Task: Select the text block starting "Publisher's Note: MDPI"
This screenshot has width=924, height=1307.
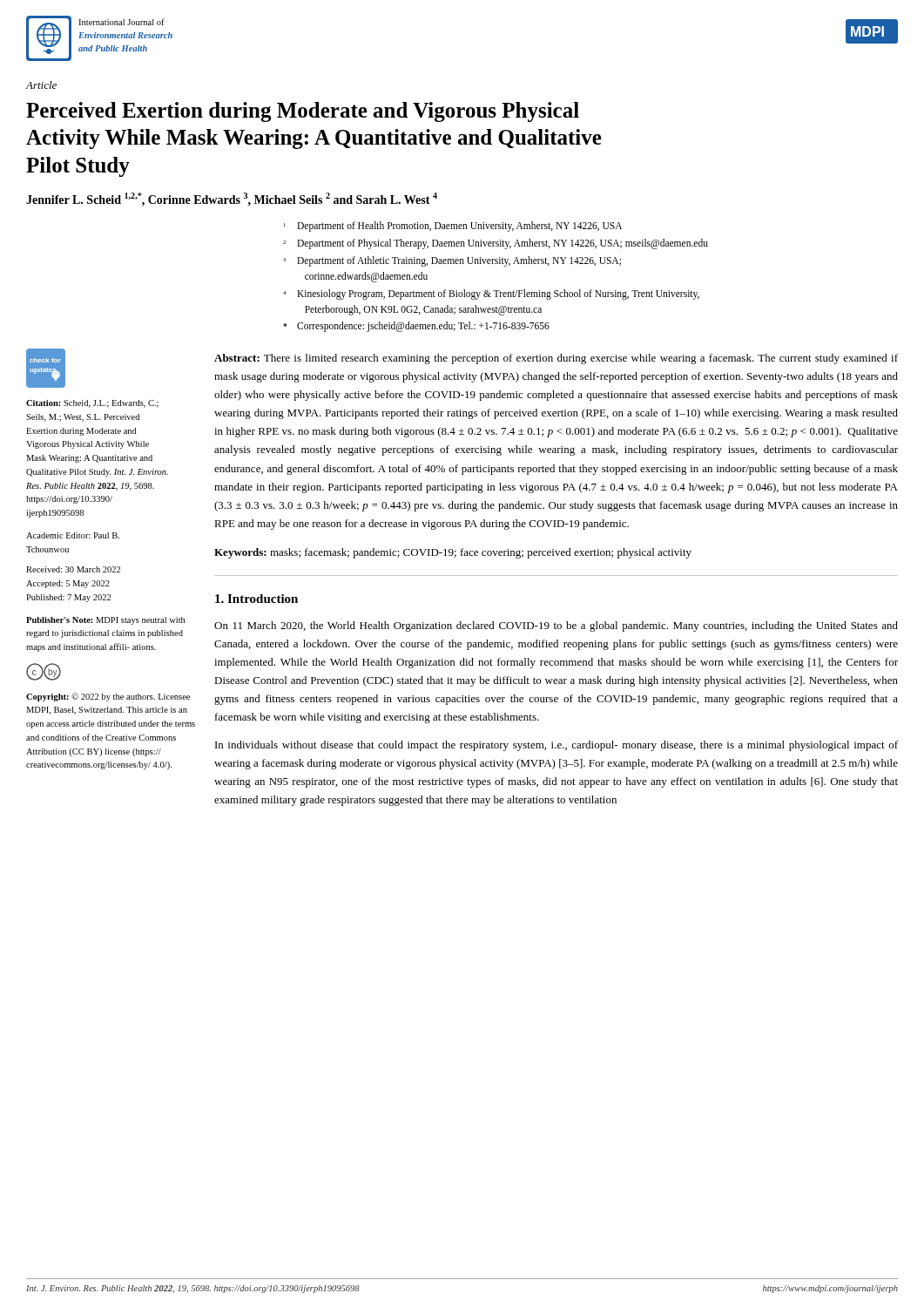Action: click(x=106, y=633)
